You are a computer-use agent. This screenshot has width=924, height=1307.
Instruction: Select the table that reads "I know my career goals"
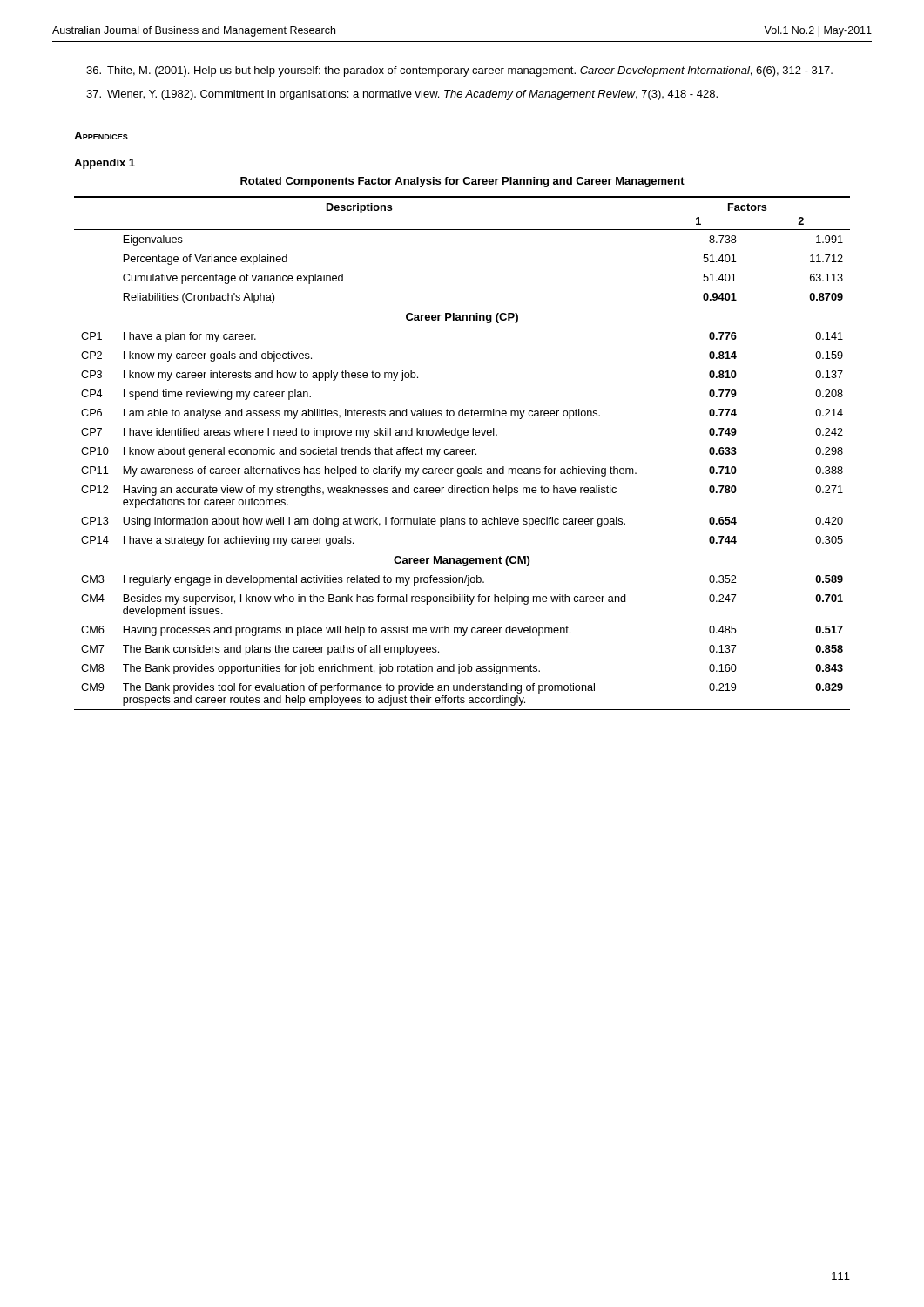click(x=462, y=453)
